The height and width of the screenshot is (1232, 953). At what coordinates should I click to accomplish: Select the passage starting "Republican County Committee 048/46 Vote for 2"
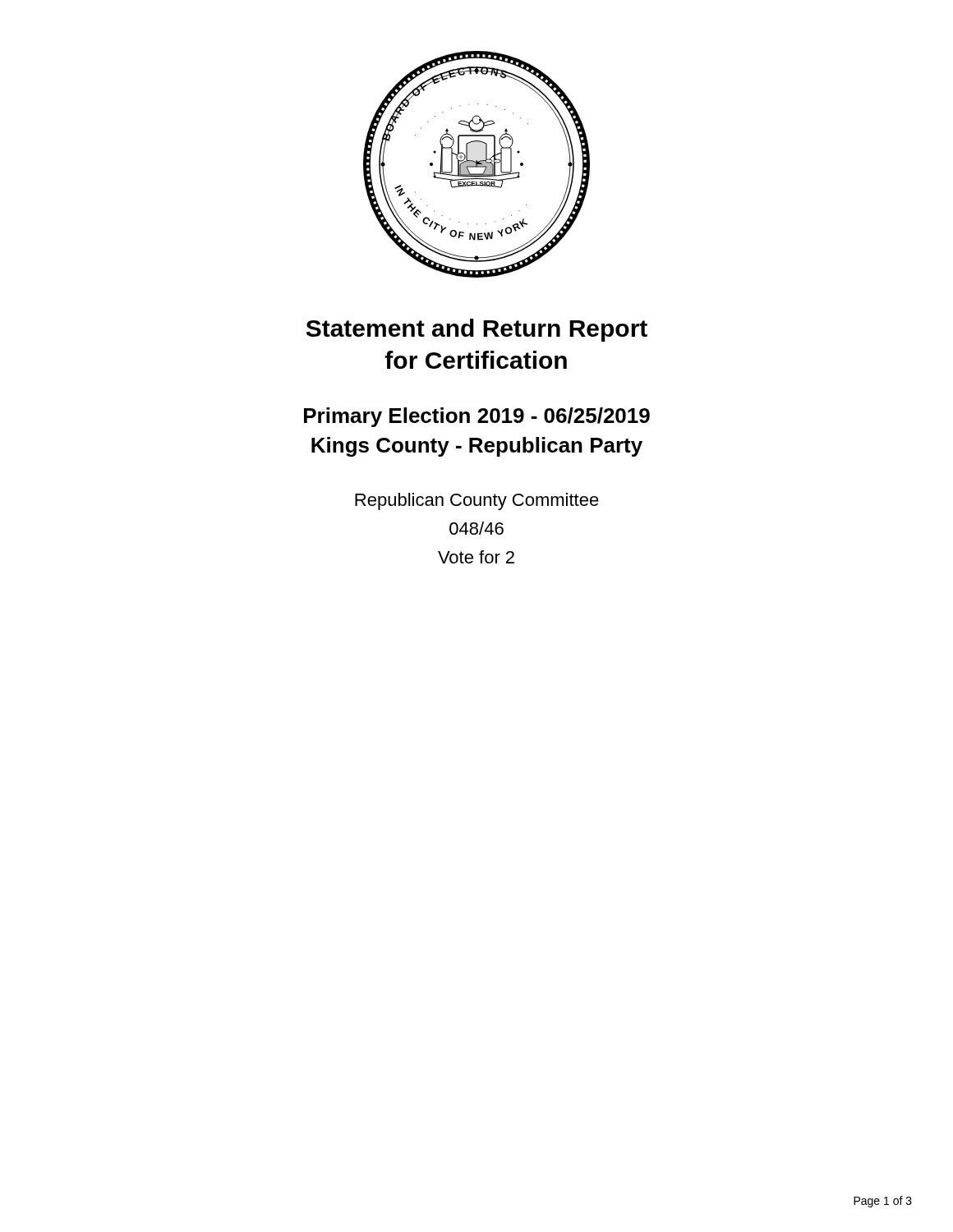[x=476, y=529]
